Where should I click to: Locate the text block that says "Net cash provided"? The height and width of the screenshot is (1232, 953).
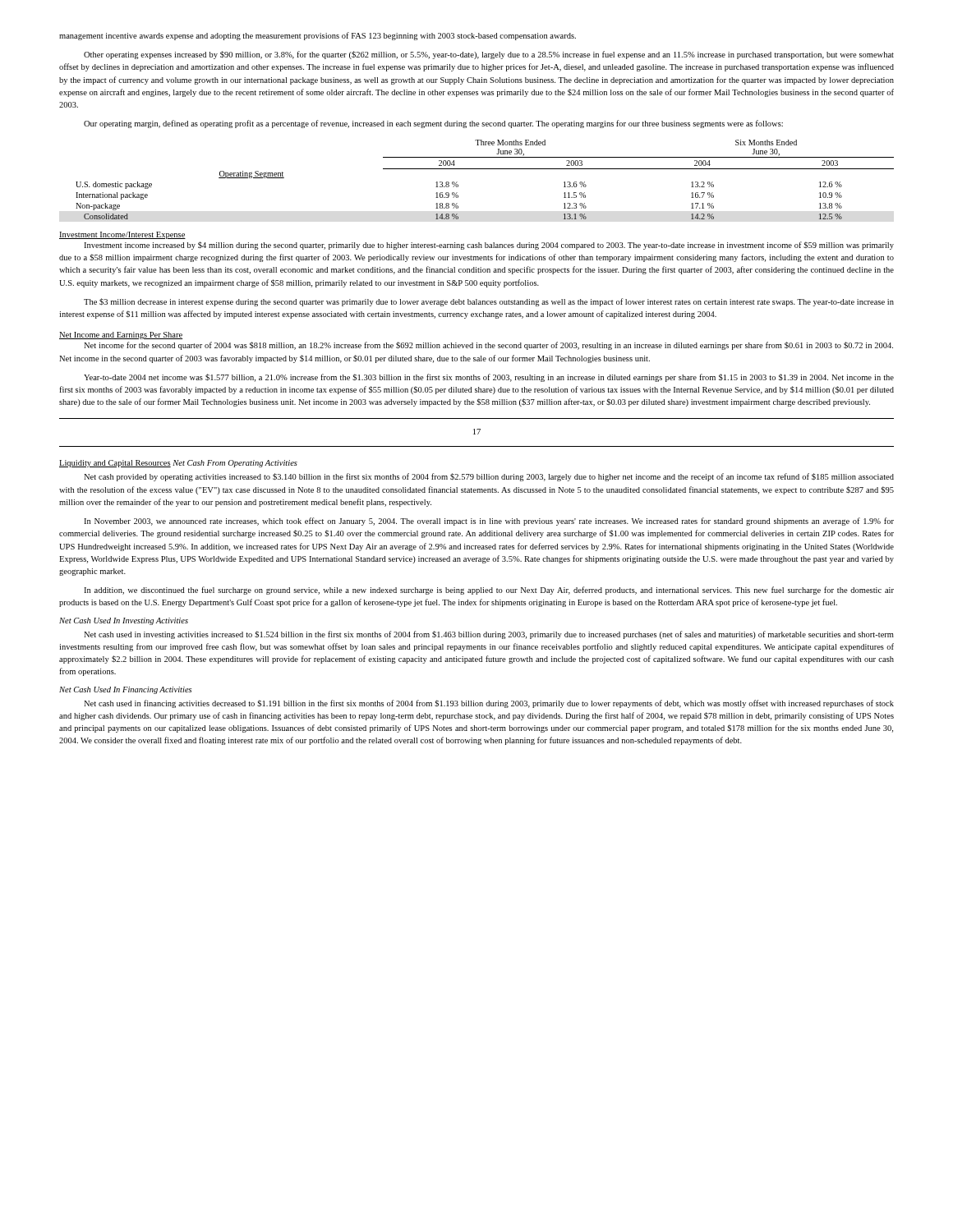point(476,490)
